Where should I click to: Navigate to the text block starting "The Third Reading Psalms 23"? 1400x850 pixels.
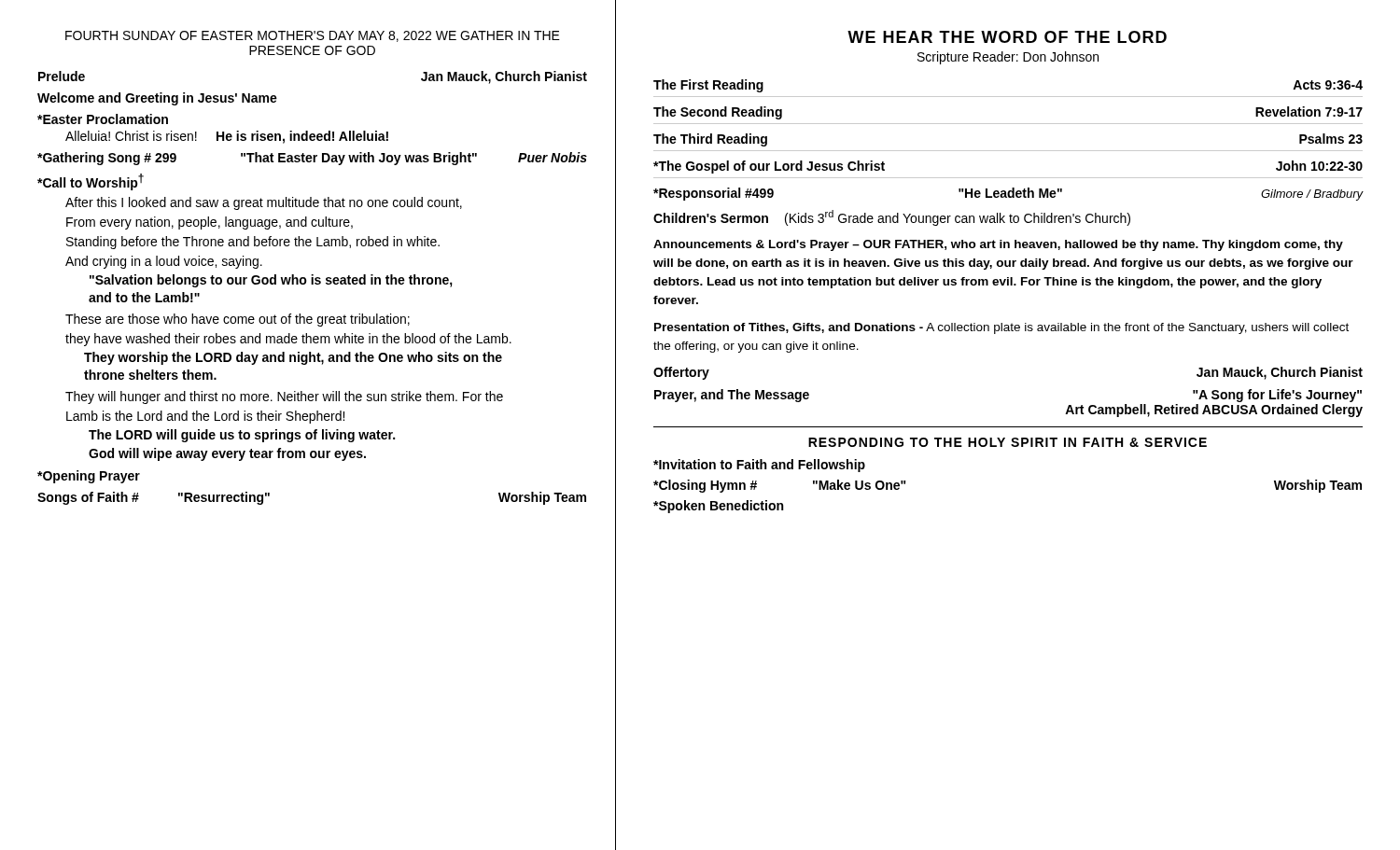point(1008,139)
